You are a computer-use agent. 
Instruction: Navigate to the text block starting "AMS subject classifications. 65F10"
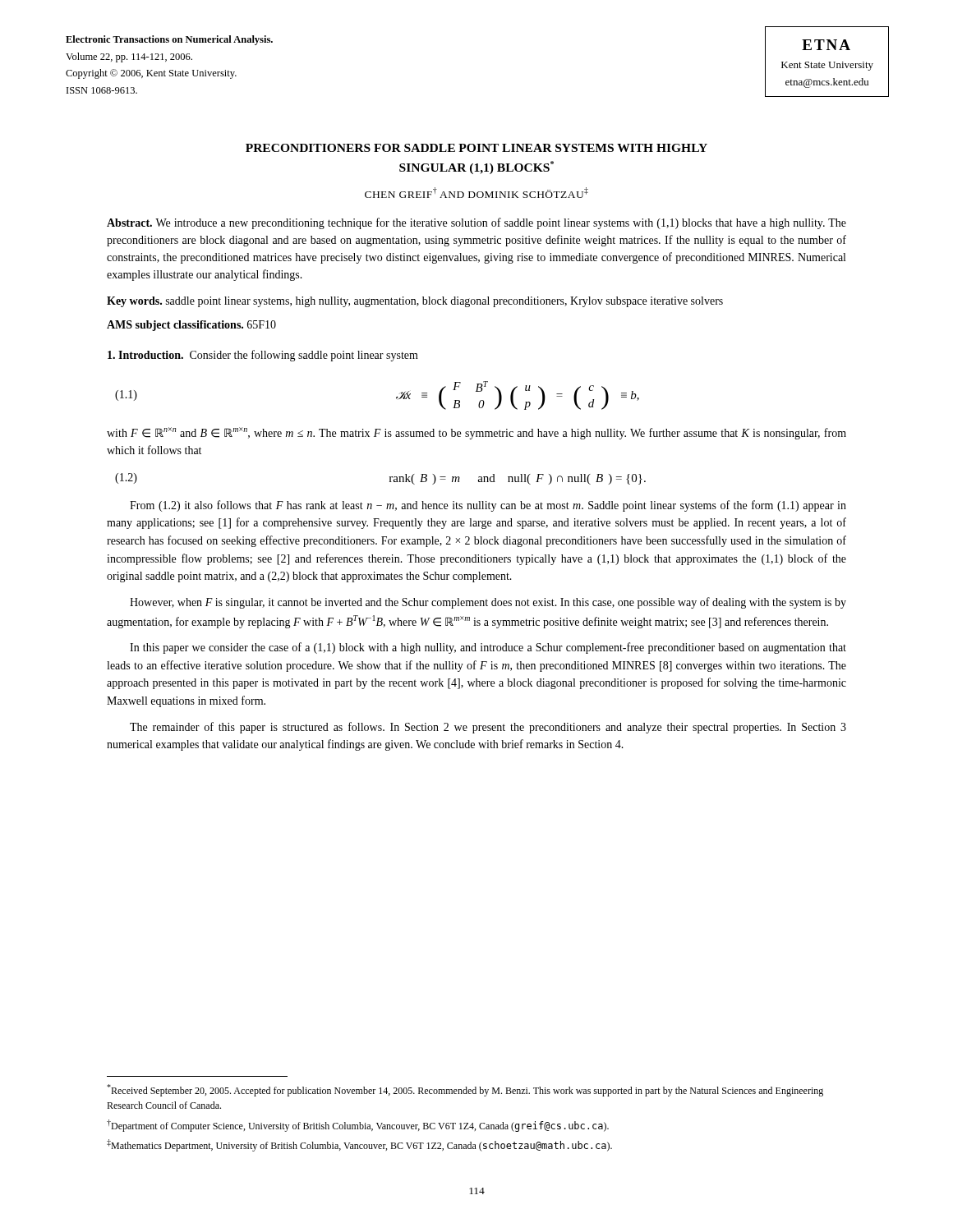pyautogui.click(x=192, y=325)
